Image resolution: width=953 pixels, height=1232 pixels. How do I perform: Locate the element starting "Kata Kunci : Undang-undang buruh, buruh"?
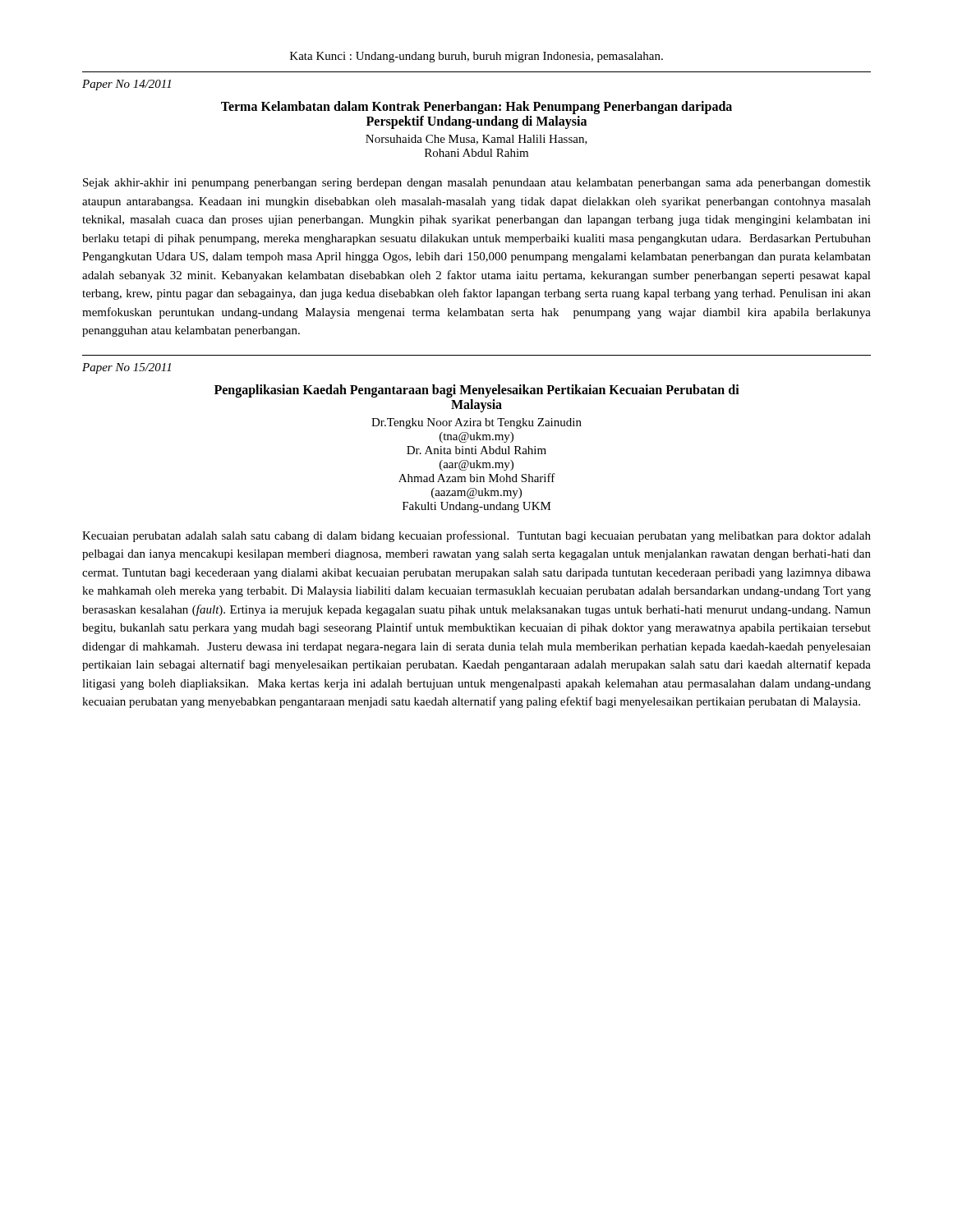(476, 56)
